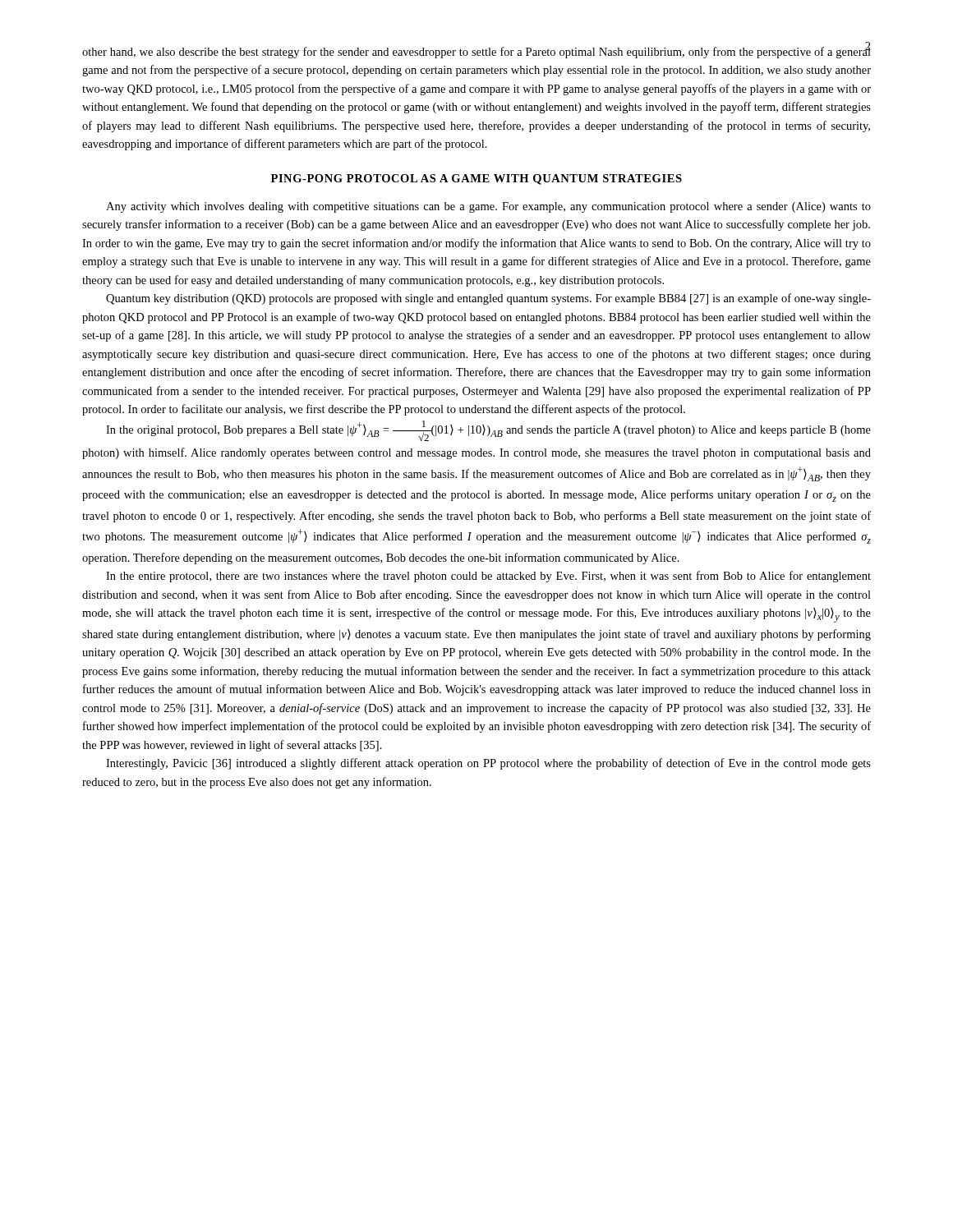Screen dimensions: 1232x953
Task: Where is the passage that starts "Quantum key distribution (QKD) protocols are proposed with"?
Action: (x=476, y=354)
